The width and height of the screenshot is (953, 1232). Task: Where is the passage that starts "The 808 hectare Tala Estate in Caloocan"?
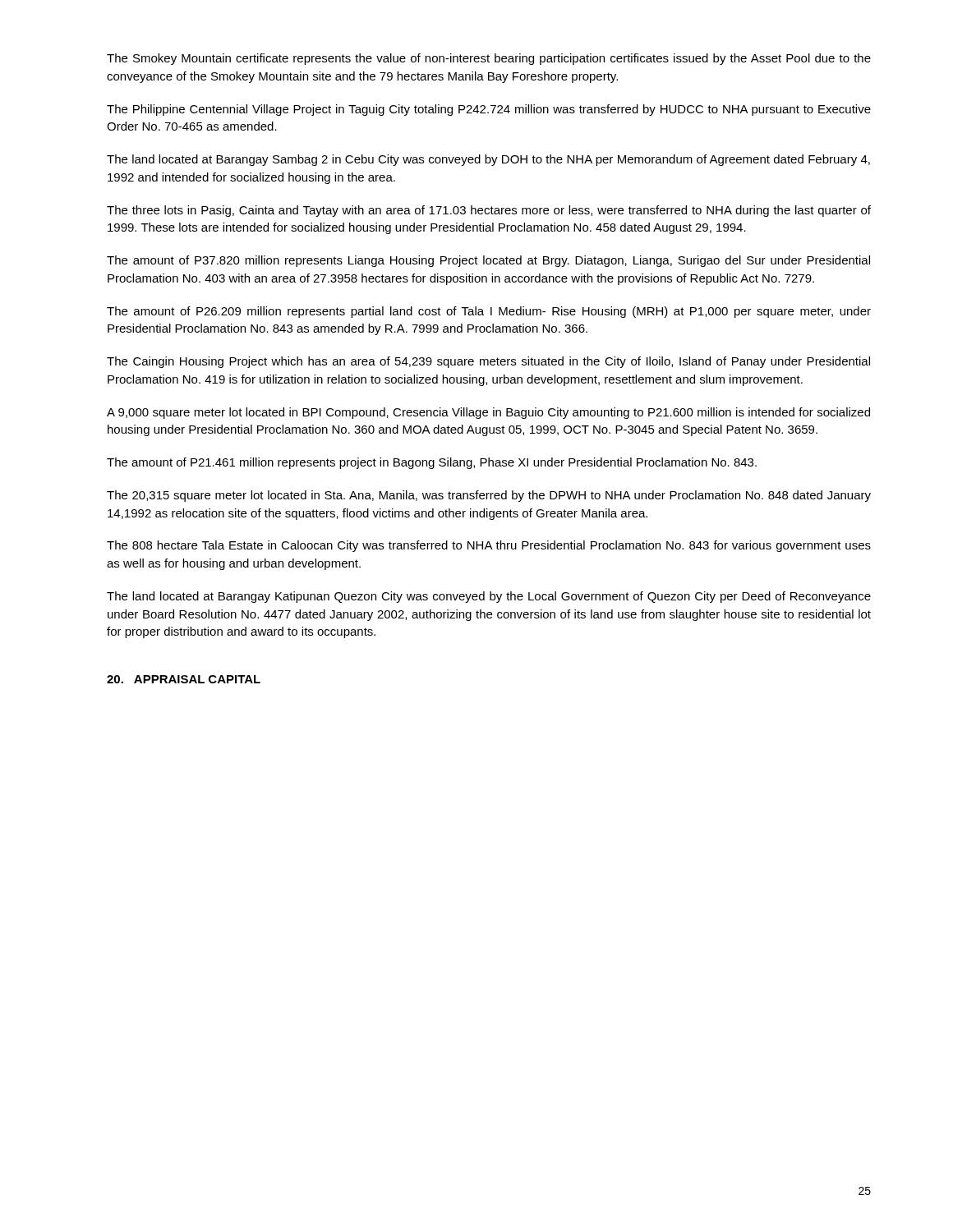coord(489,554)
